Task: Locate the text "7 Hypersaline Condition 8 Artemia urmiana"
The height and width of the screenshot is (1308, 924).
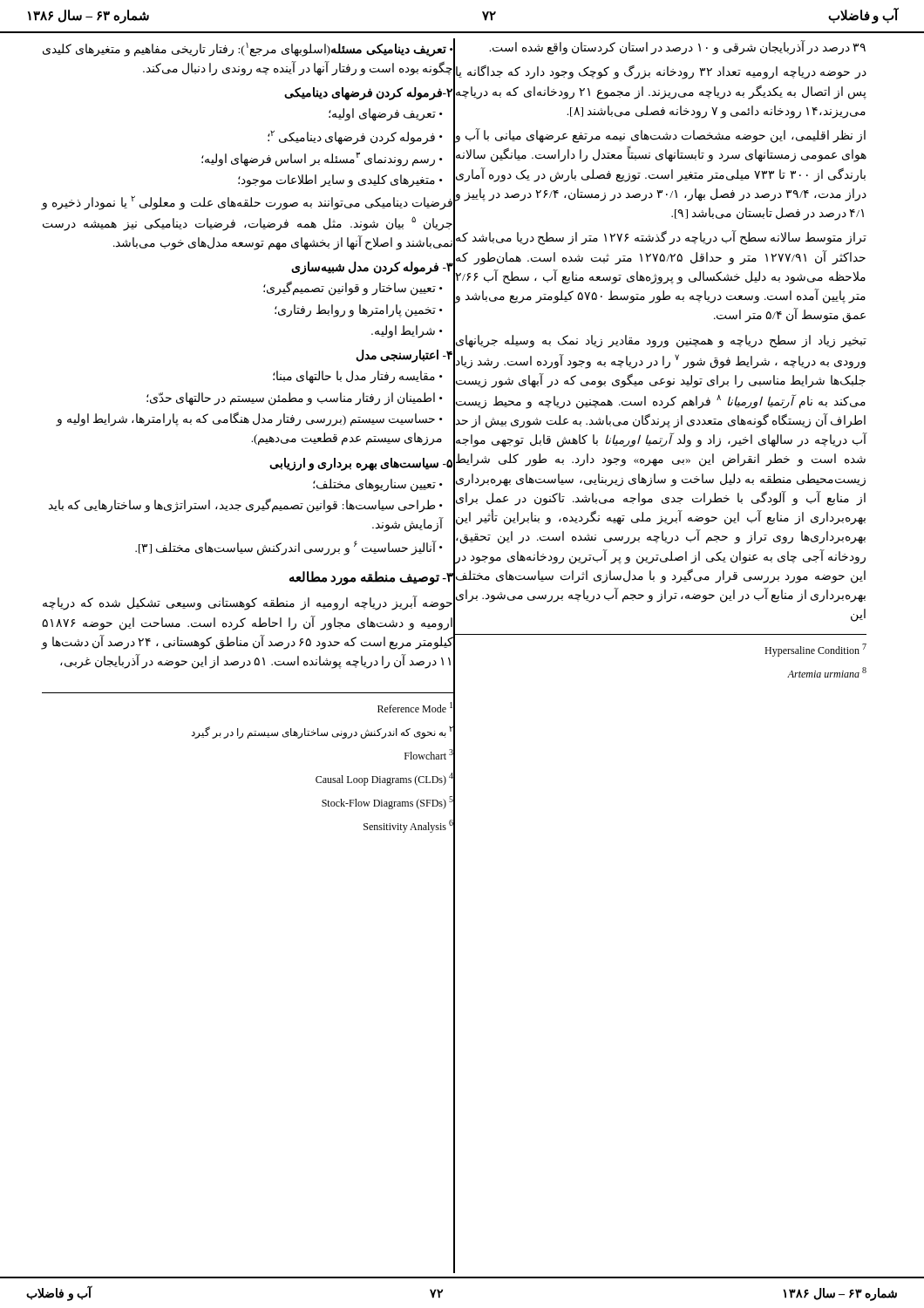Action: (815, 650)
